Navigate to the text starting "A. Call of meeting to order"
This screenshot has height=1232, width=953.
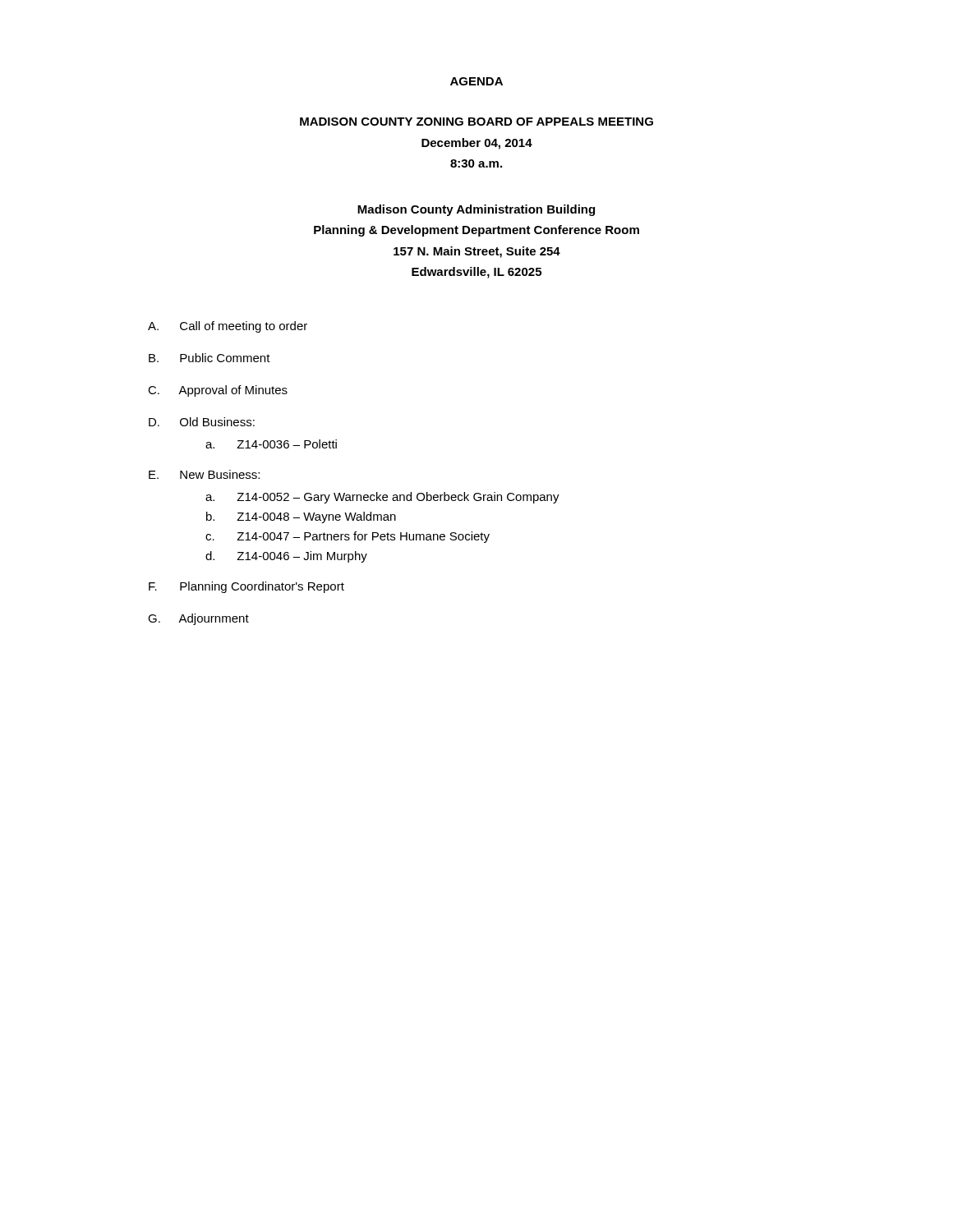pyautogui.click(x=228, y=325)
